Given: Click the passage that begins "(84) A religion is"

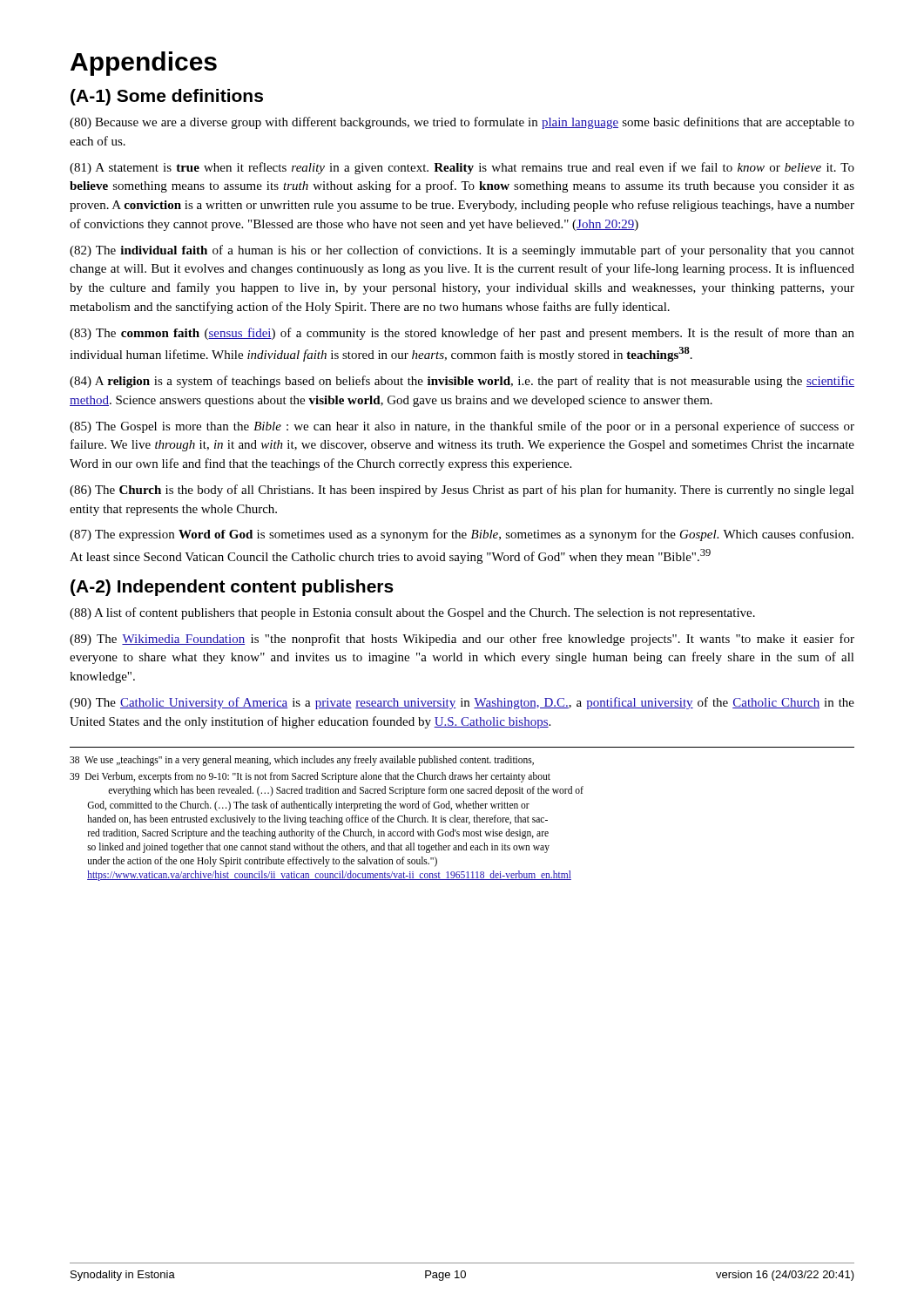Looking at the screenshot, I should tap(462, 391).
